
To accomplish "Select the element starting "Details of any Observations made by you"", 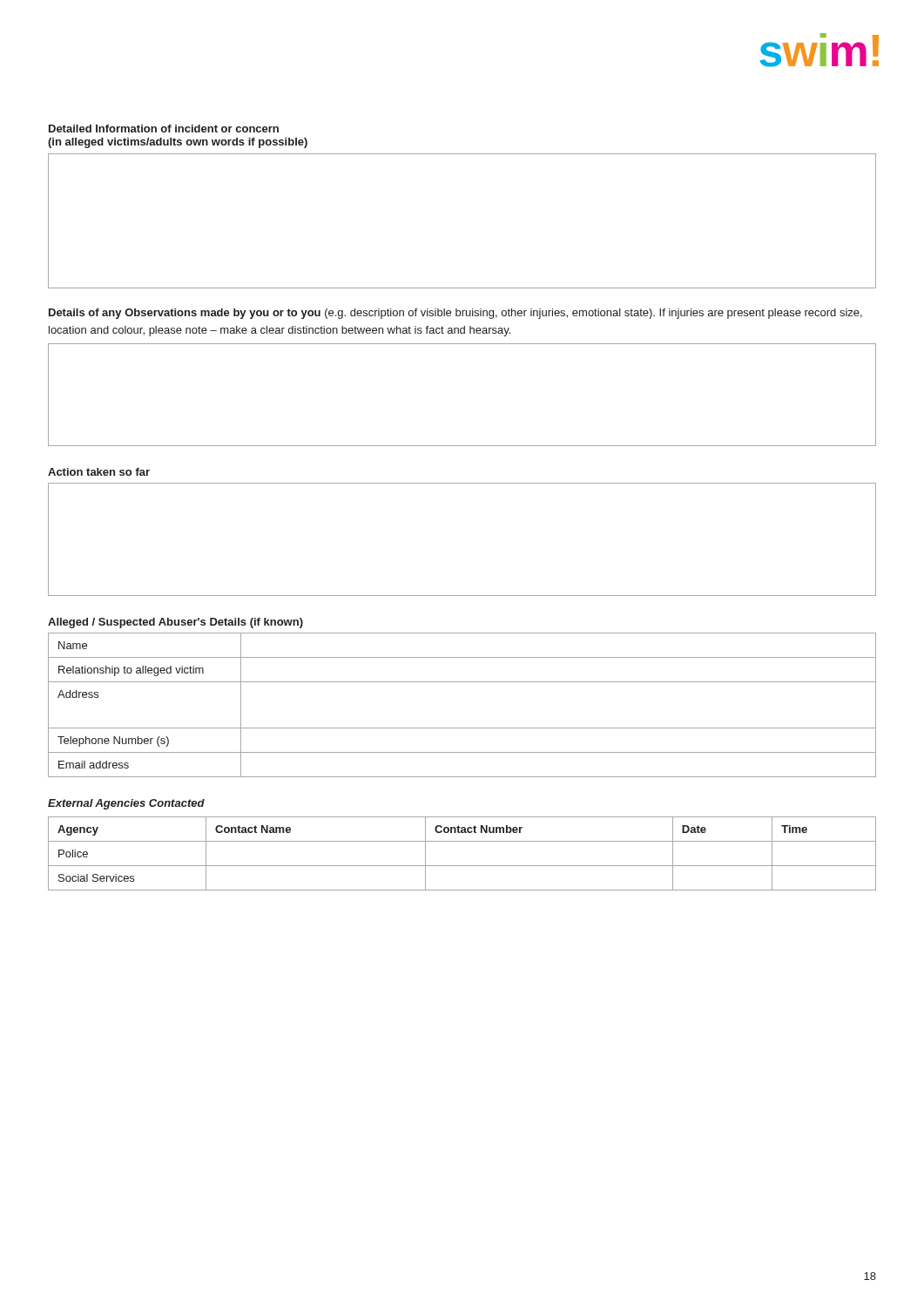I will click(x=455, y=321).
